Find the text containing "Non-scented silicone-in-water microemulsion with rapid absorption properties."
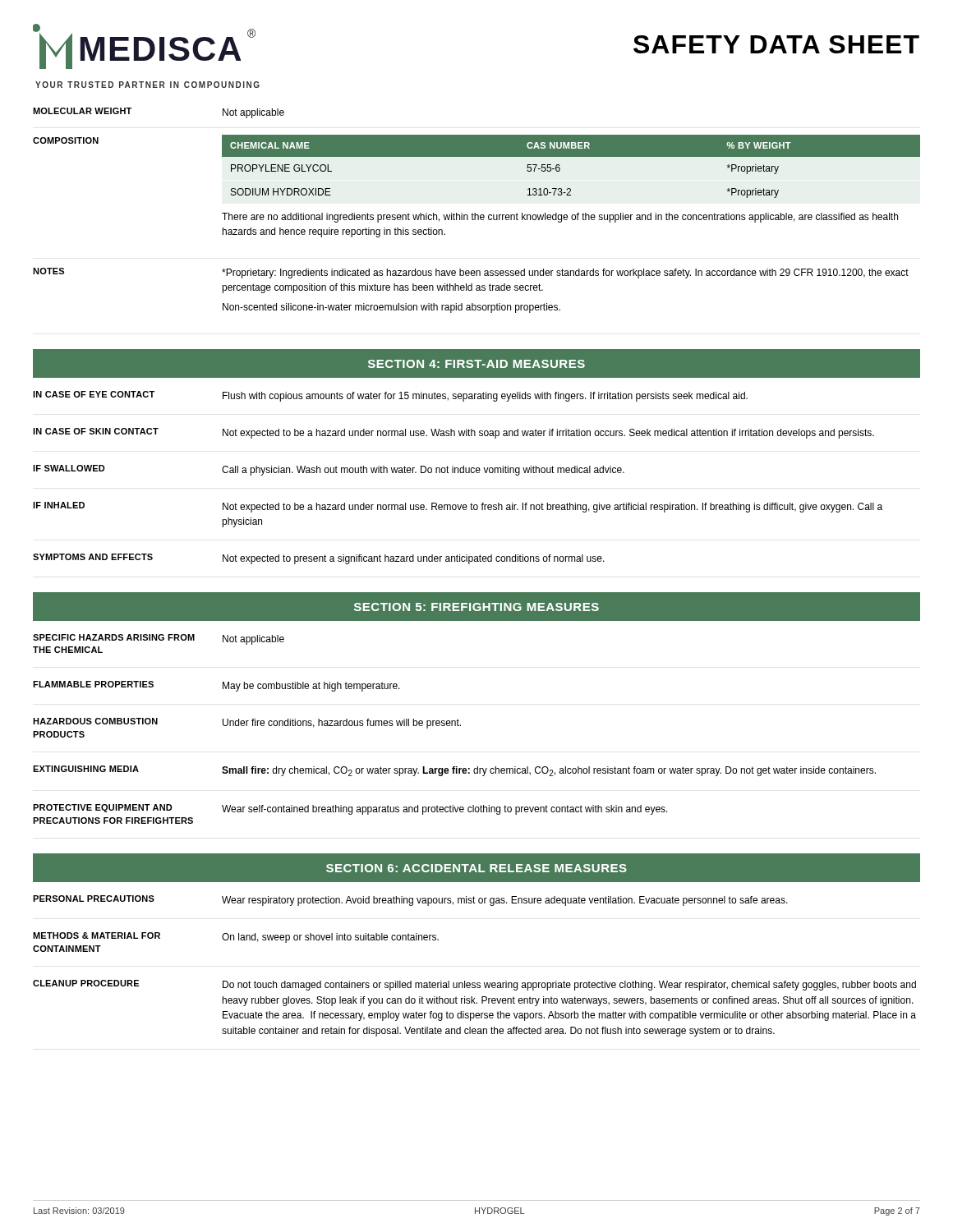Viewport: 953px width, 1232px height. pos(391,307)
